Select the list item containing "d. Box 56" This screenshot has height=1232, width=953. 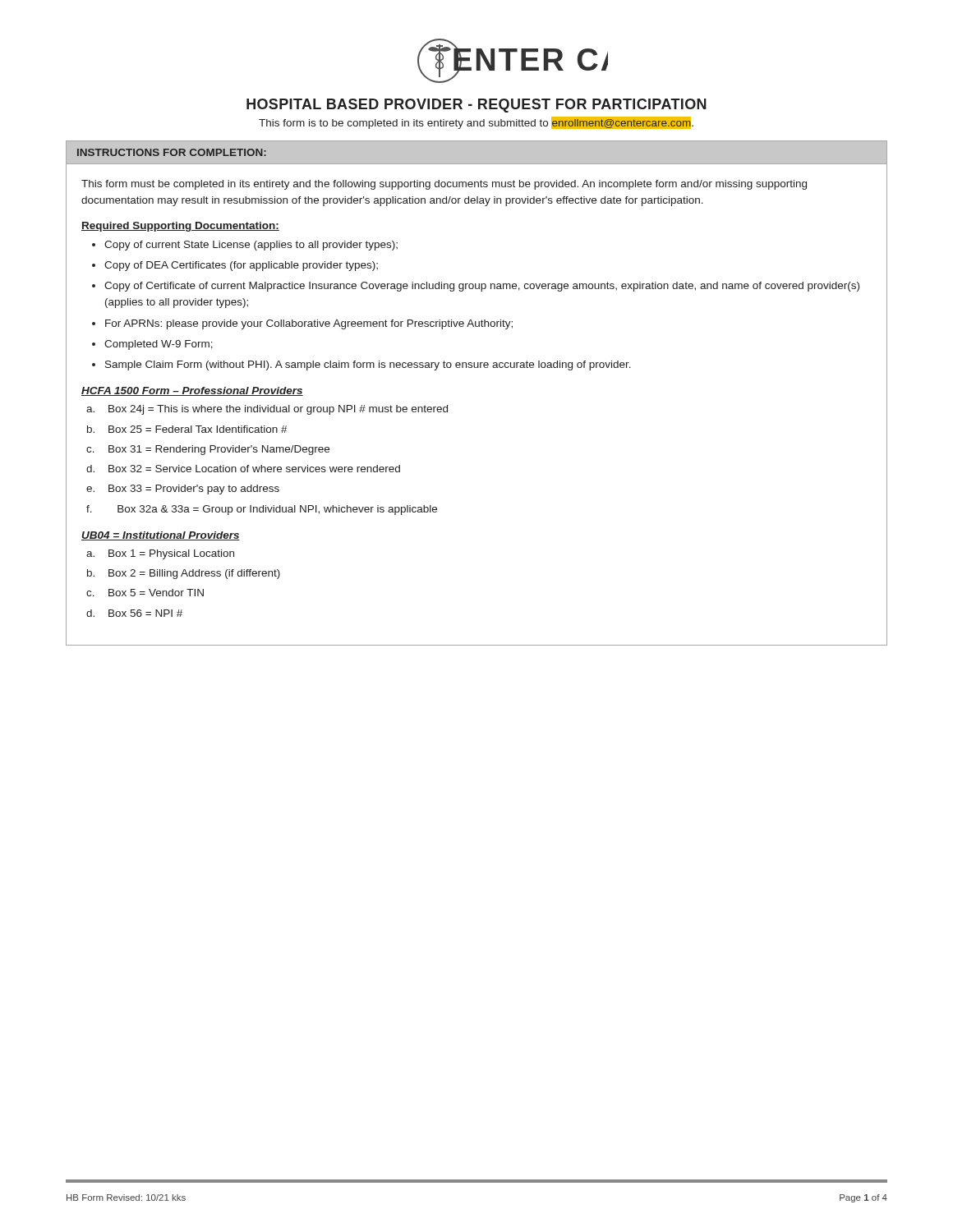145,613
